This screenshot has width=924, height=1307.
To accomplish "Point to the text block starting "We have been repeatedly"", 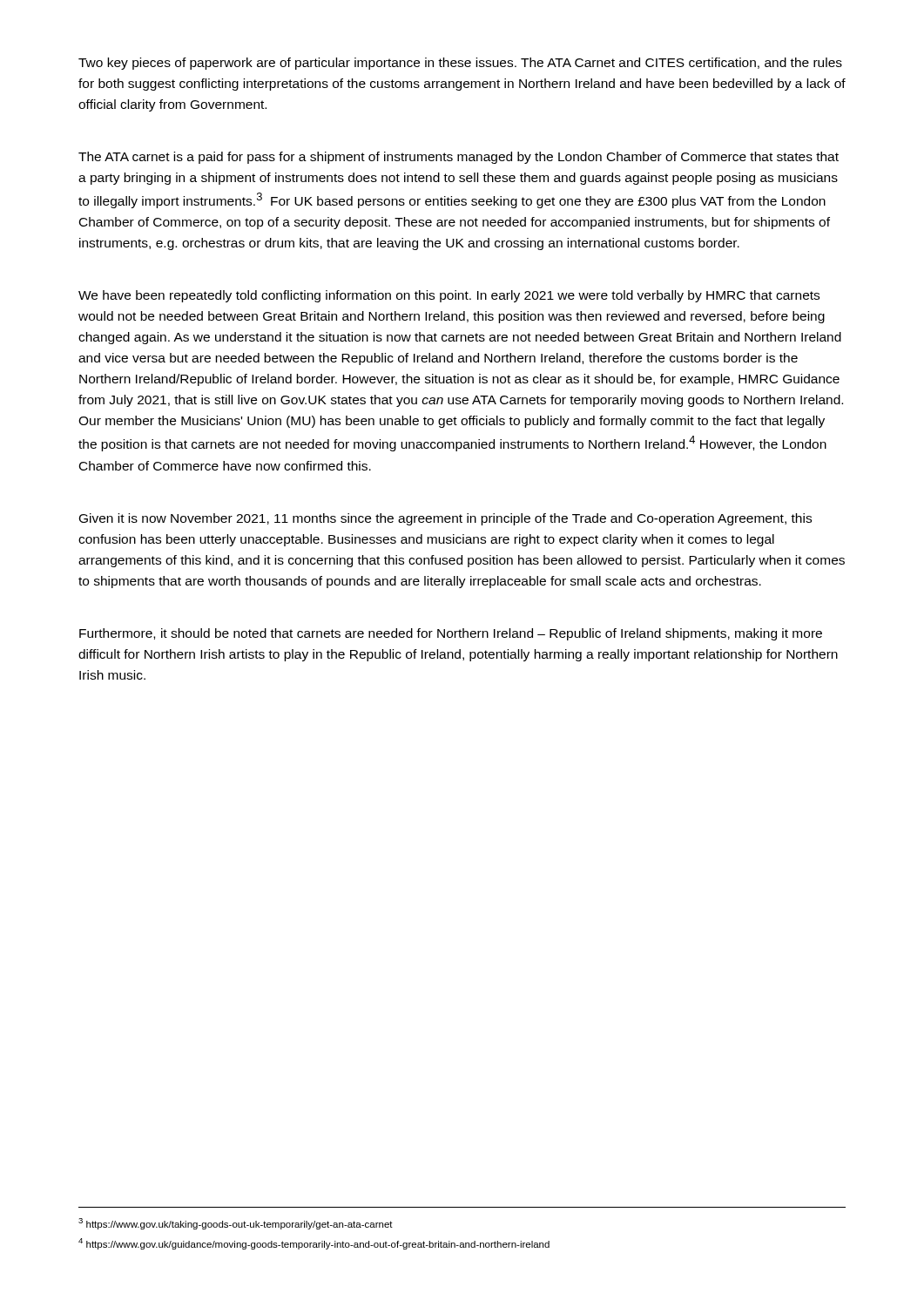I will tap(461, 380).
